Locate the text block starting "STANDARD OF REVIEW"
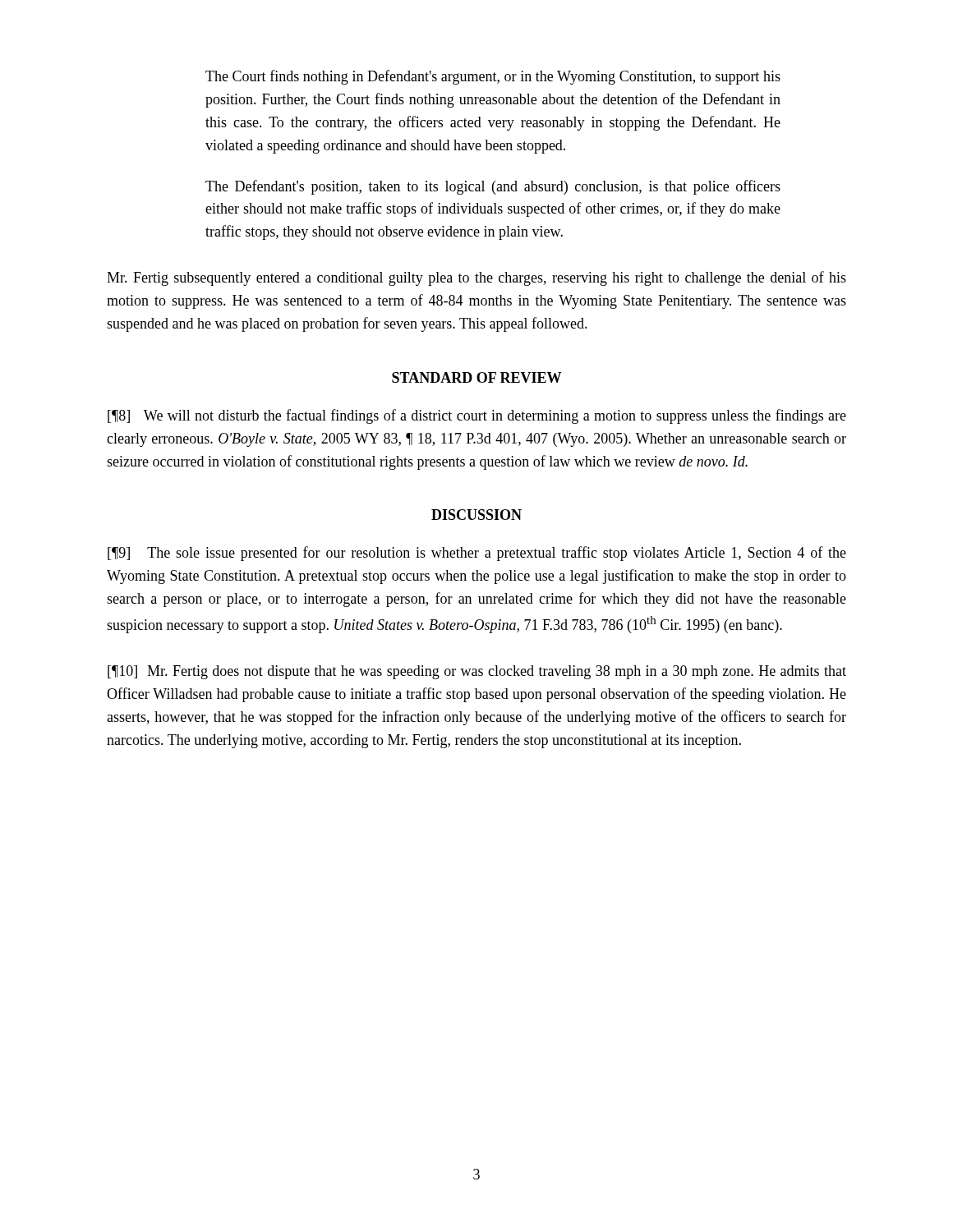953x1232 pixels. 476,378
